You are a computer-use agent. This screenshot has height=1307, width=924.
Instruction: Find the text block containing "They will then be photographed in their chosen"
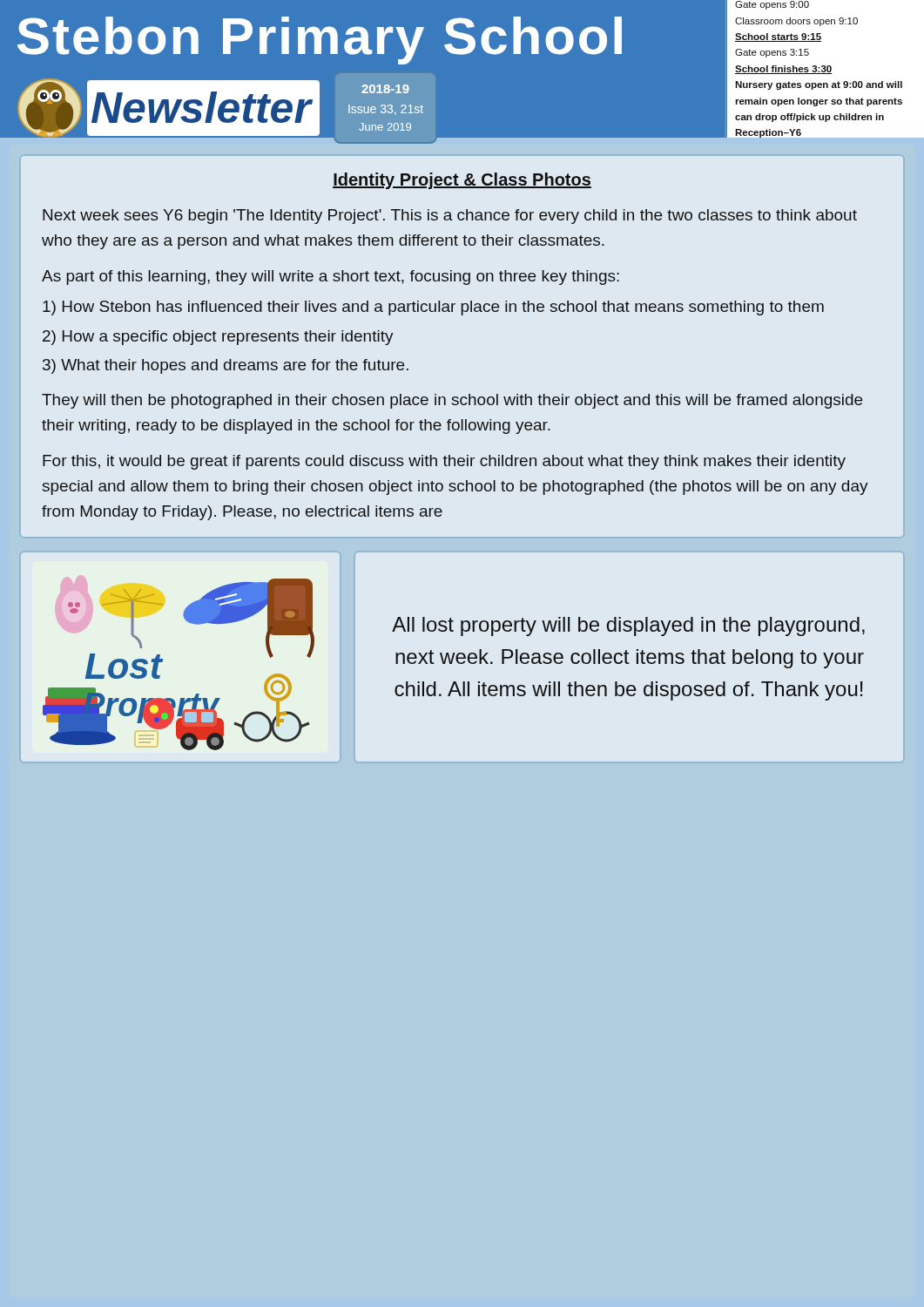coord(452,412)
